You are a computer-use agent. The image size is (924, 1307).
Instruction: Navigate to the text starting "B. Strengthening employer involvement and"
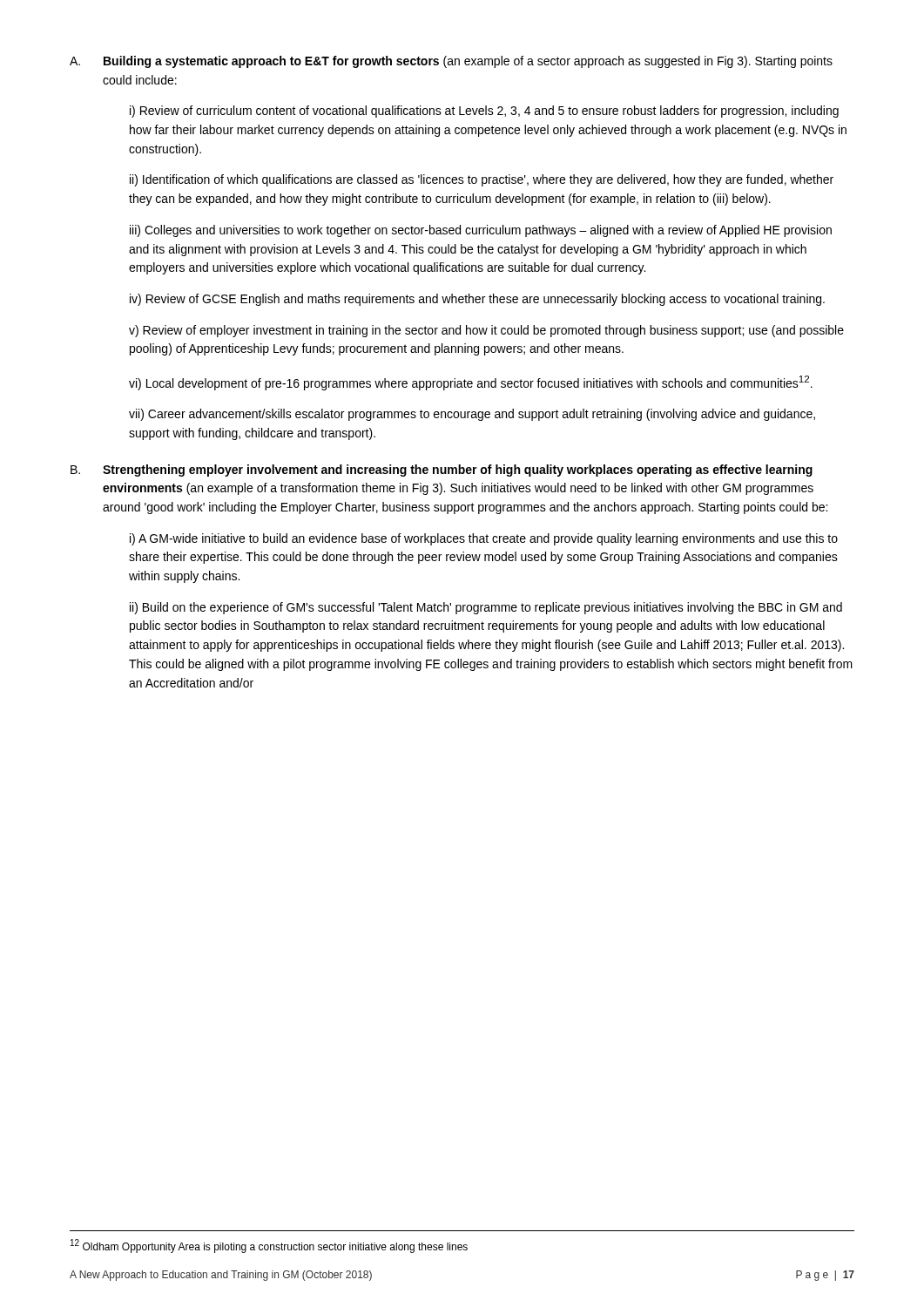click(x=462, y=489)
